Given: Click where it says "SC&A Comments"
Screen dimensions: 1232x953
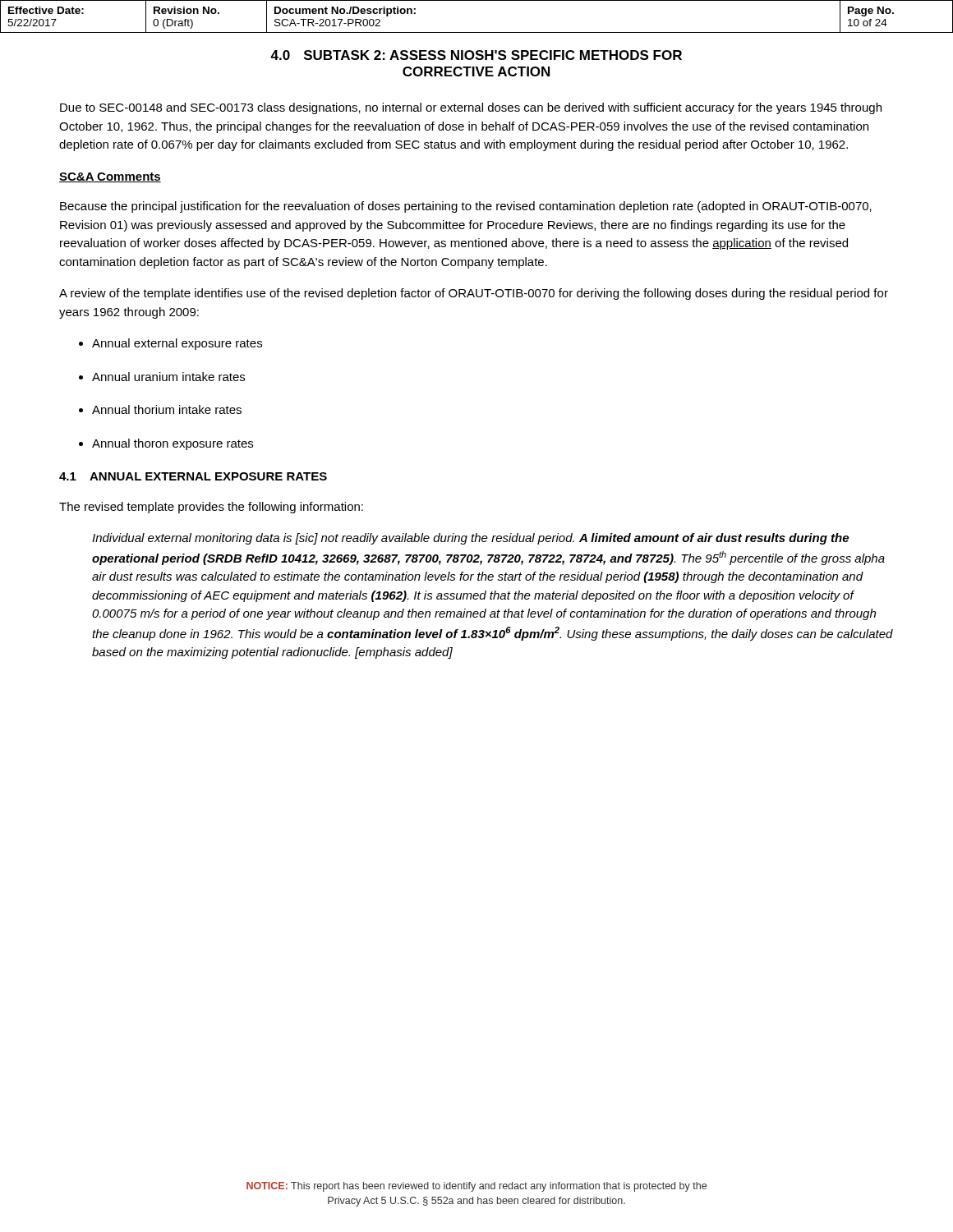Looking at the screenshot, I should coord(110,177).
